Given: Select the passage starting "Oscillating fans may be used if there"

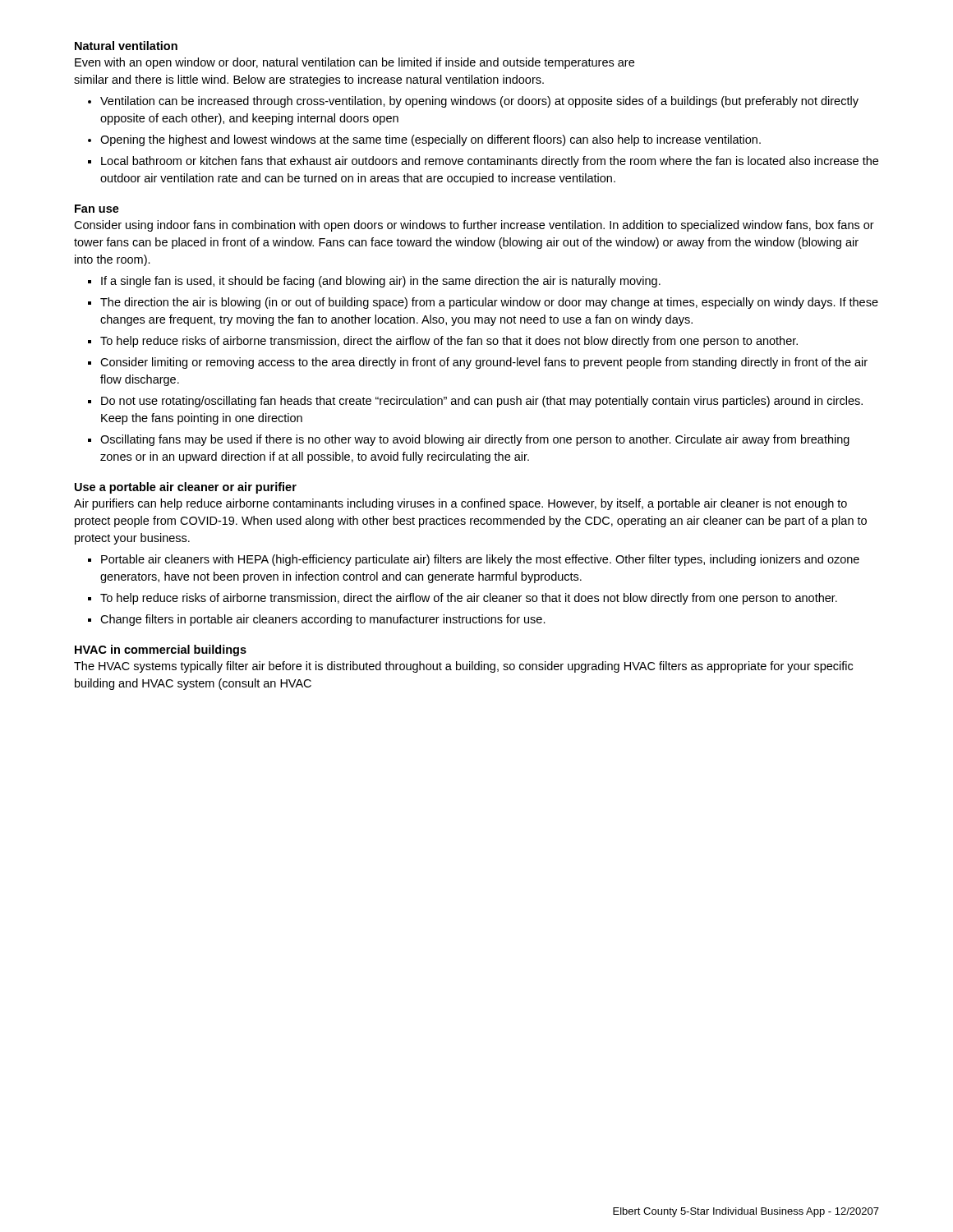Looking at the screenshot, I should [475, 448].
